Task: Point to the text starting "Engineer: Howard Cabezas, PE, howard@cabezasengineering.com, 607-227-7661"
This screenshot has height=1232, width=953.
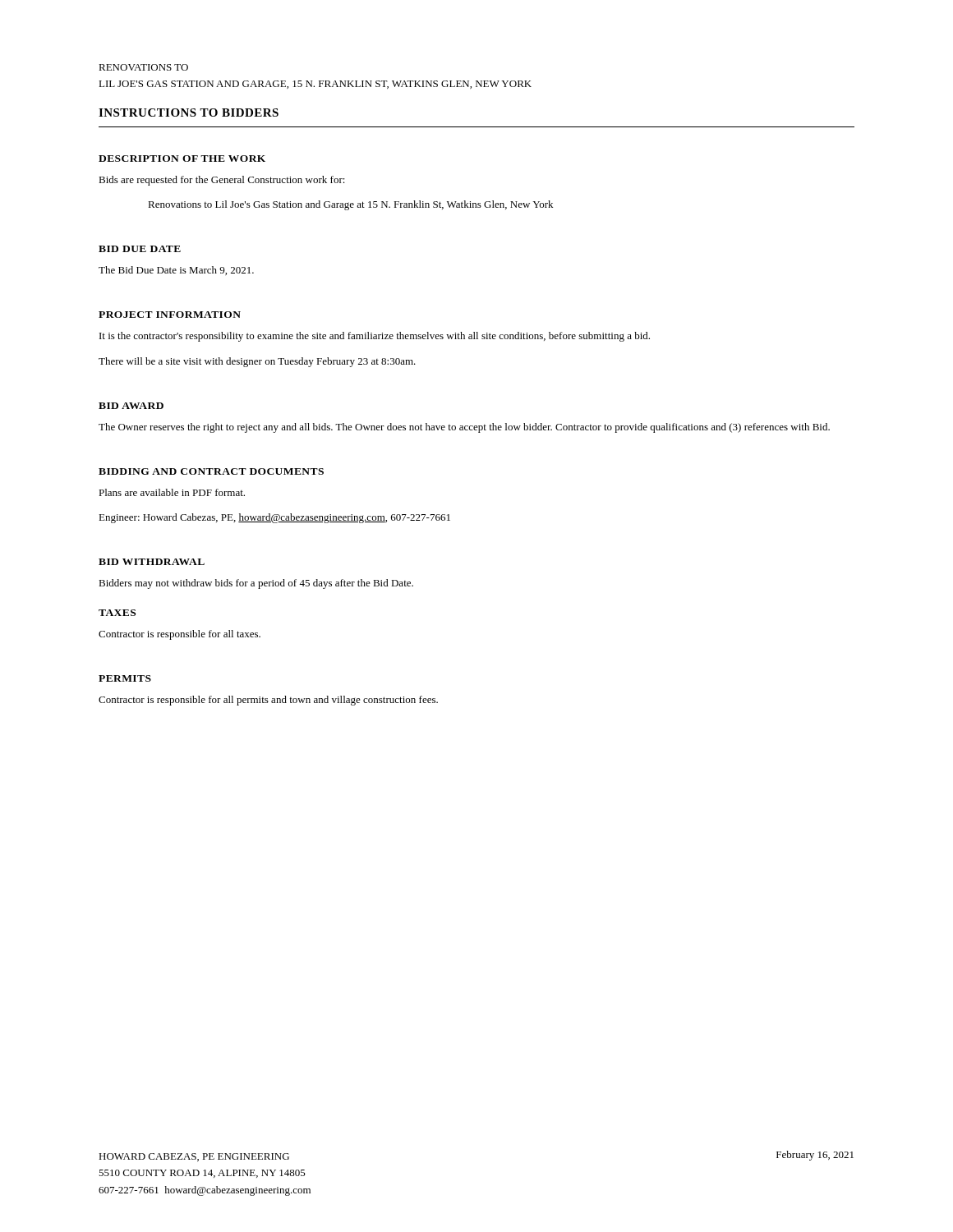Action: click(275, 517)
